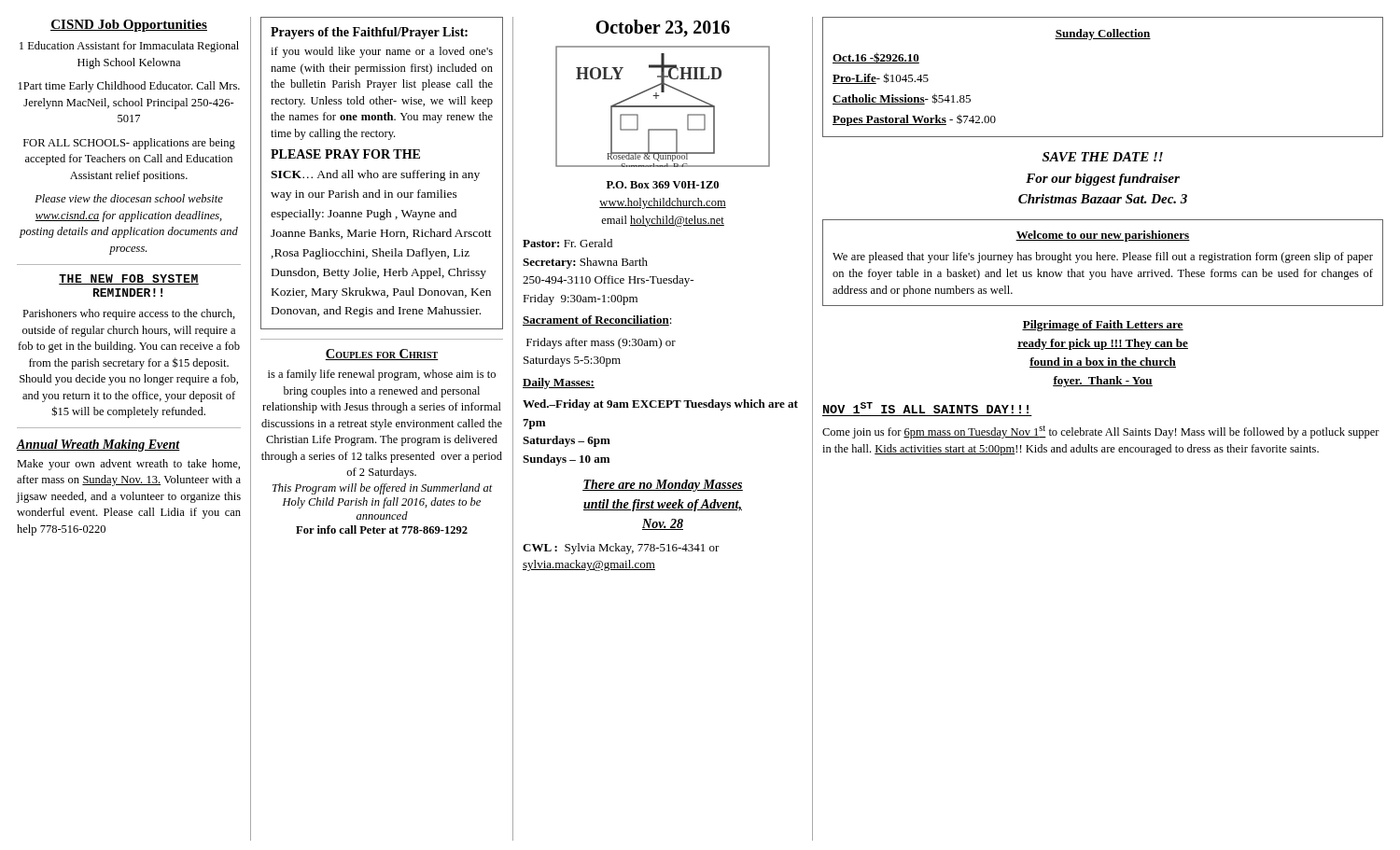Locate the text starting "Couples for Christ"
Image resolution: width=1400 pixels, height=850 pixels.
pyautogui.click(x=382, y=354)
